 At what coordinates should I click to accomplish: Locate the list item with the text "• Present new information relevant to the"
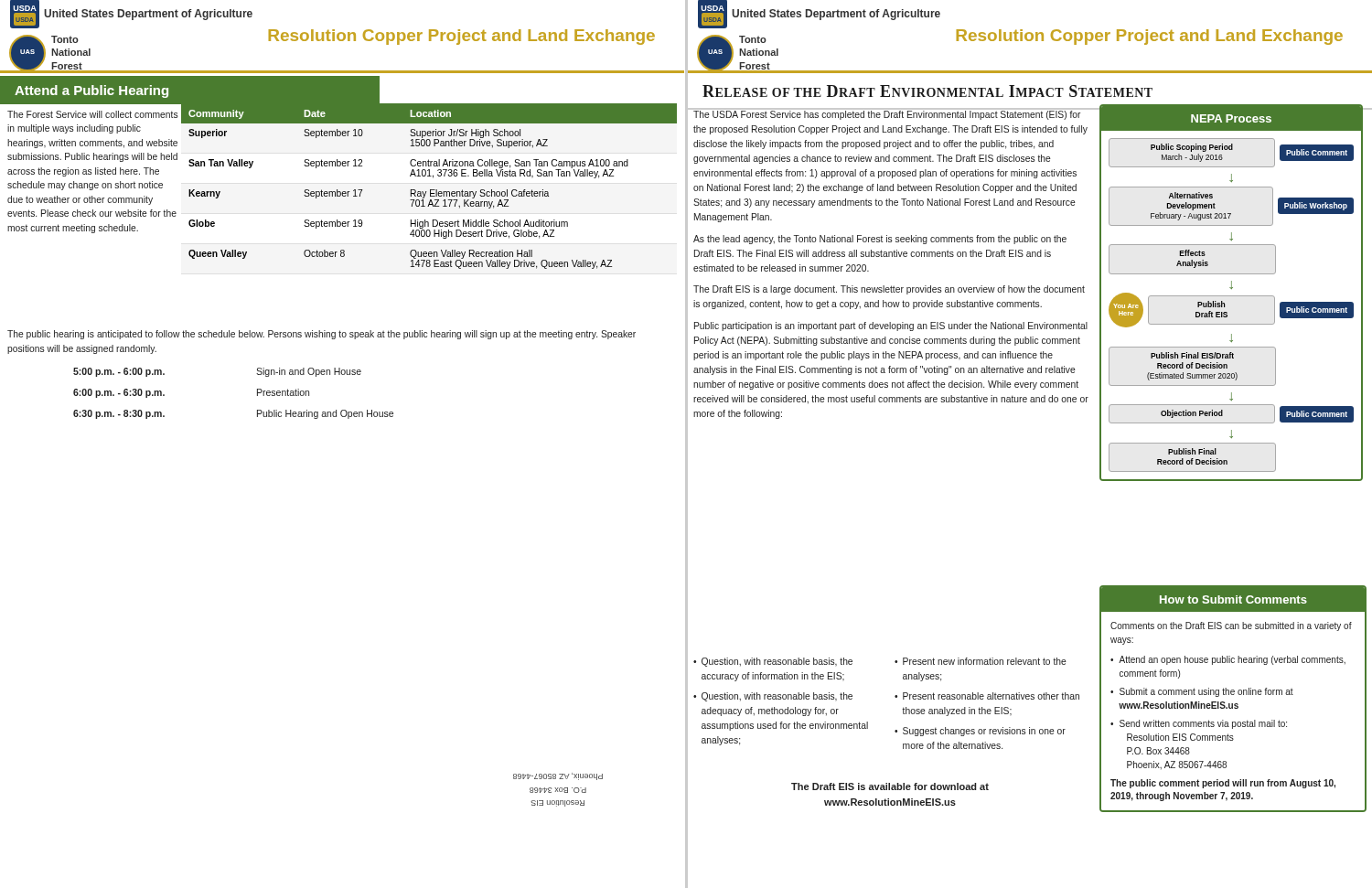point(991,669)
